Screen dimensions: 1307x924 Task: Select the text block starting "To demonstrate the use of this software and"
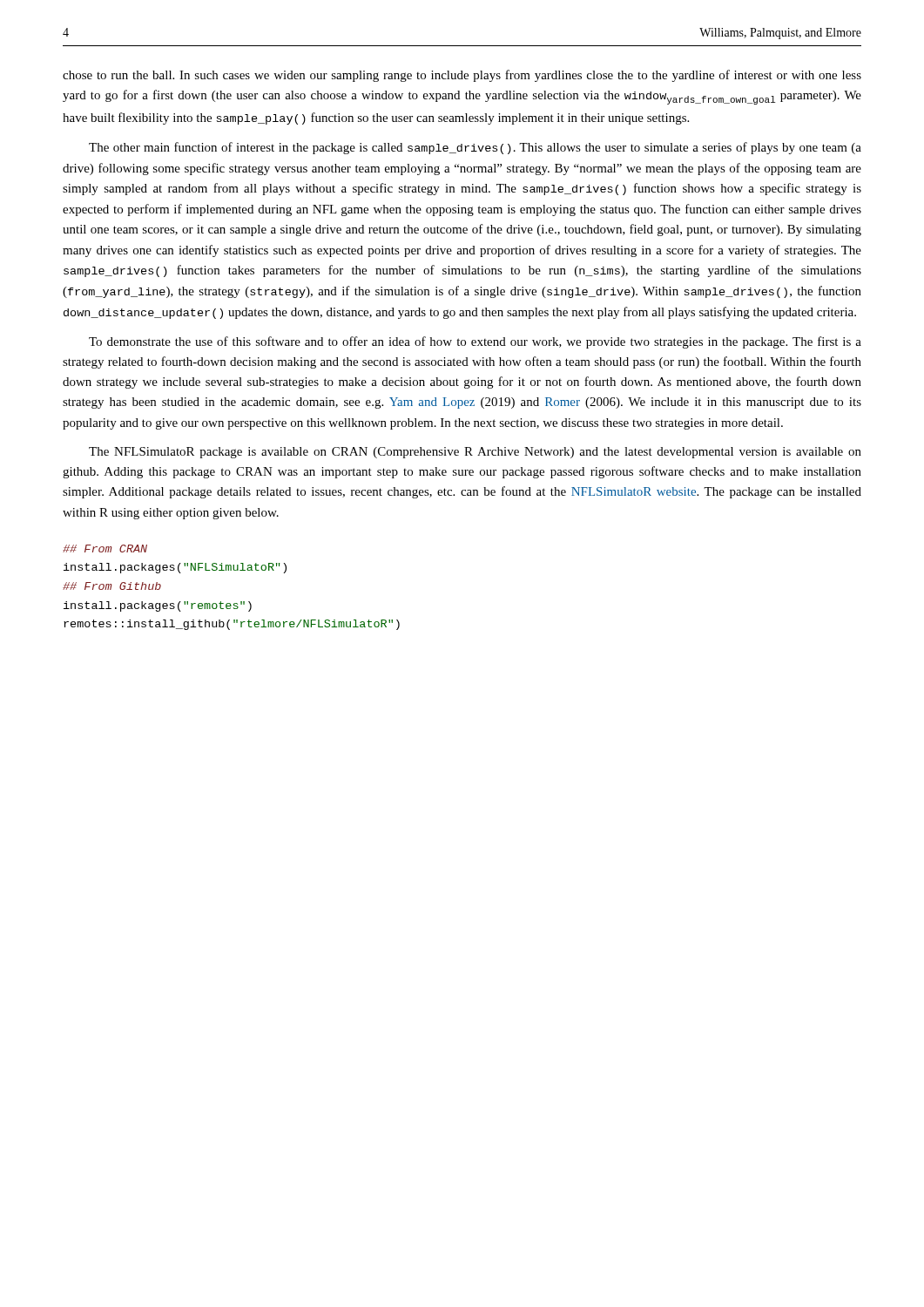tap(462, 382)
